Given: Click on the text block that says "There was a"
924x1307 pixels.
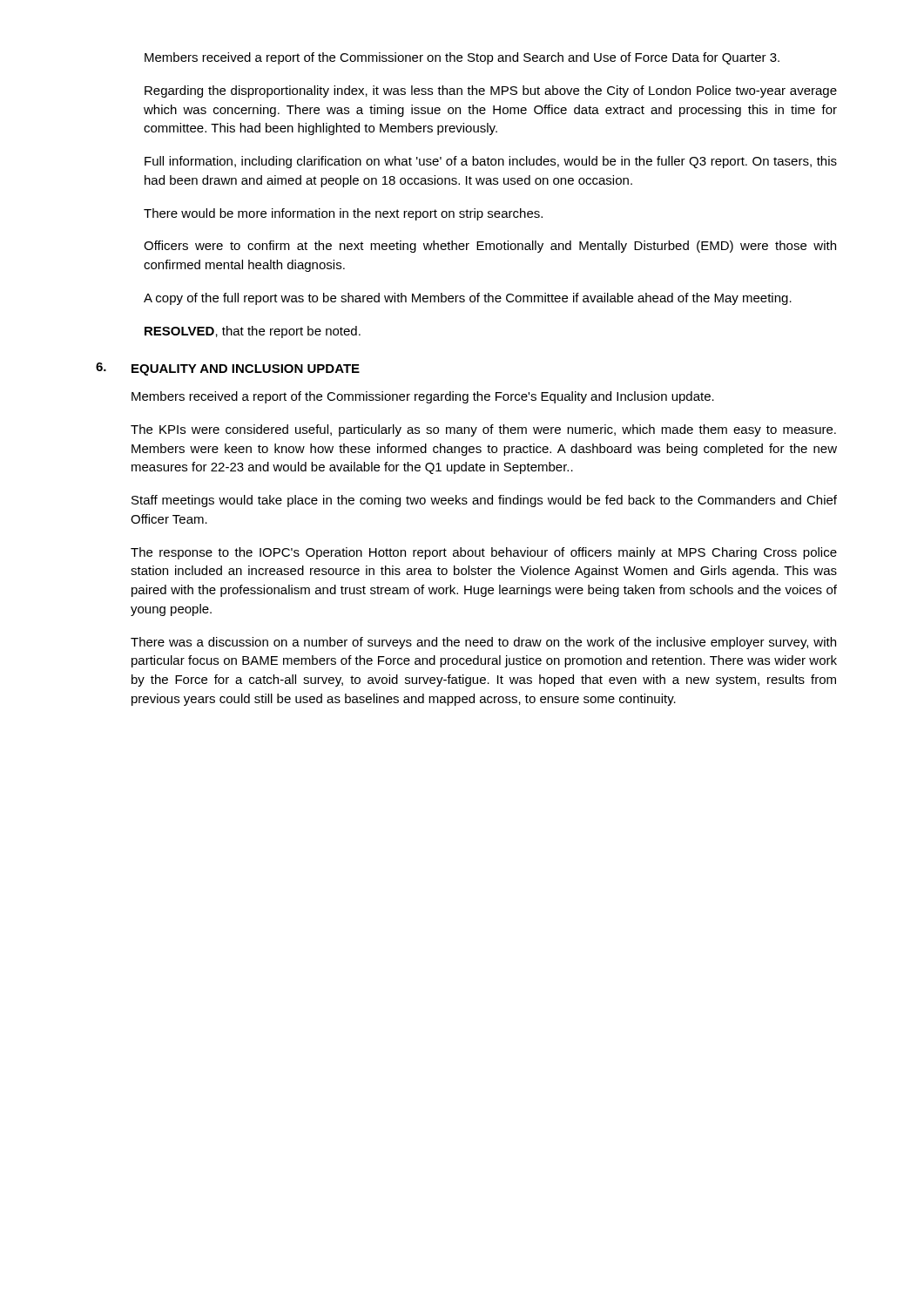Looking at the screenshot, I should tap(484, 670).
